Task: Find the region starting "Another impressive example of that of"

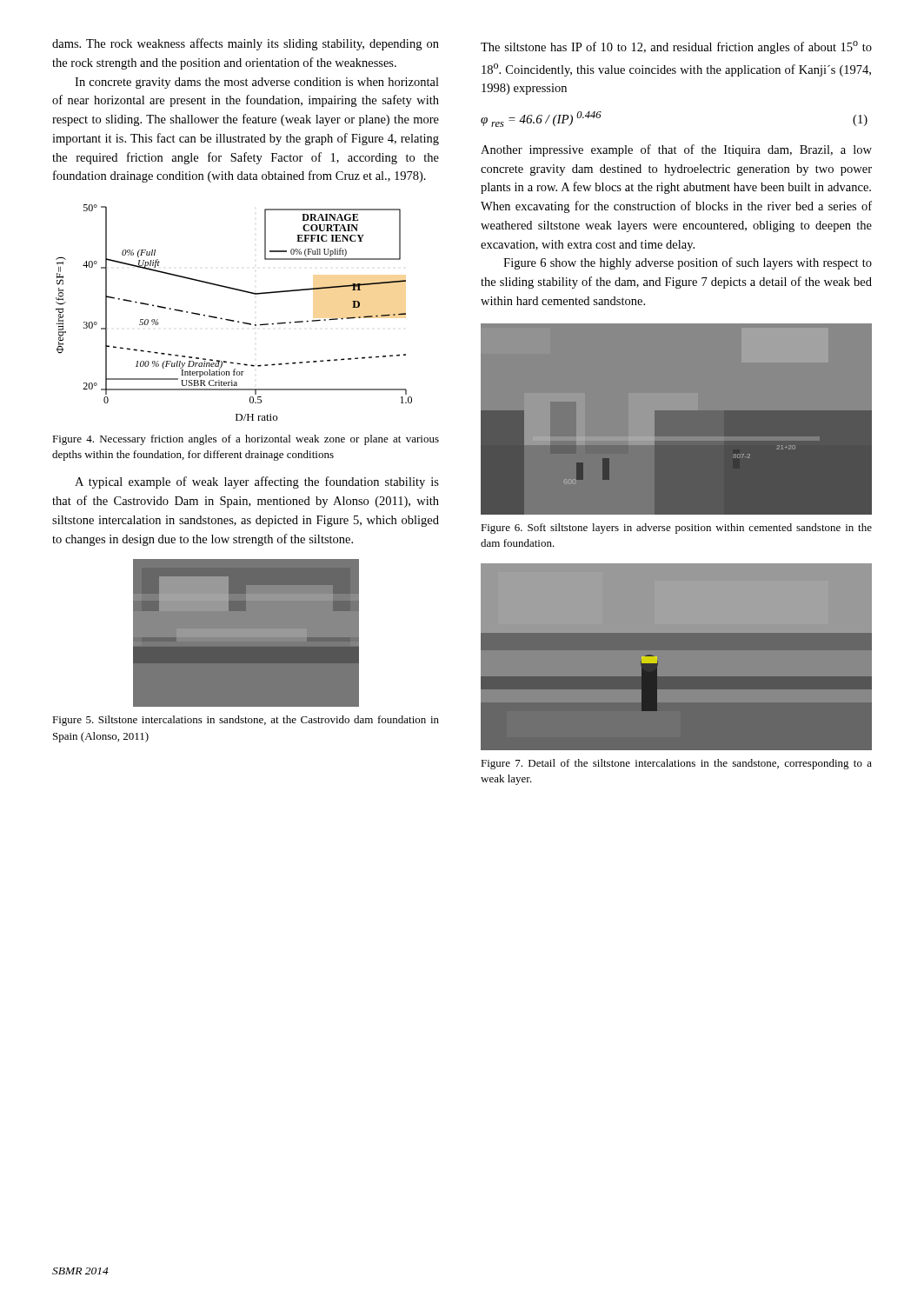Action: 676,226
